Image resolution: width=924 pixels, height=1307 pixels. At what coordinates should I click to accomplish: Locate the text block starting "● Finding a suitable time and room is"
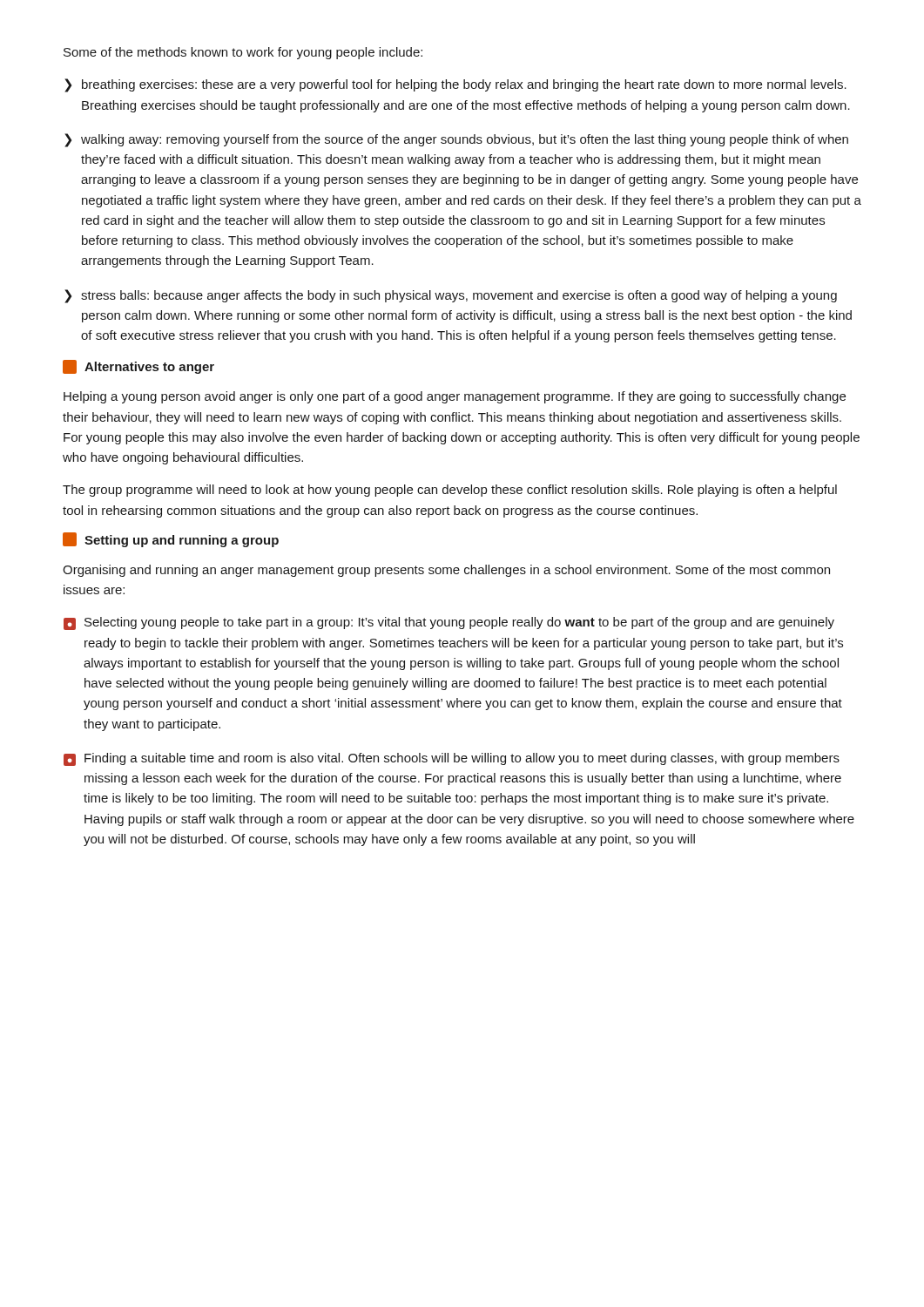click(x=462, y=798)
